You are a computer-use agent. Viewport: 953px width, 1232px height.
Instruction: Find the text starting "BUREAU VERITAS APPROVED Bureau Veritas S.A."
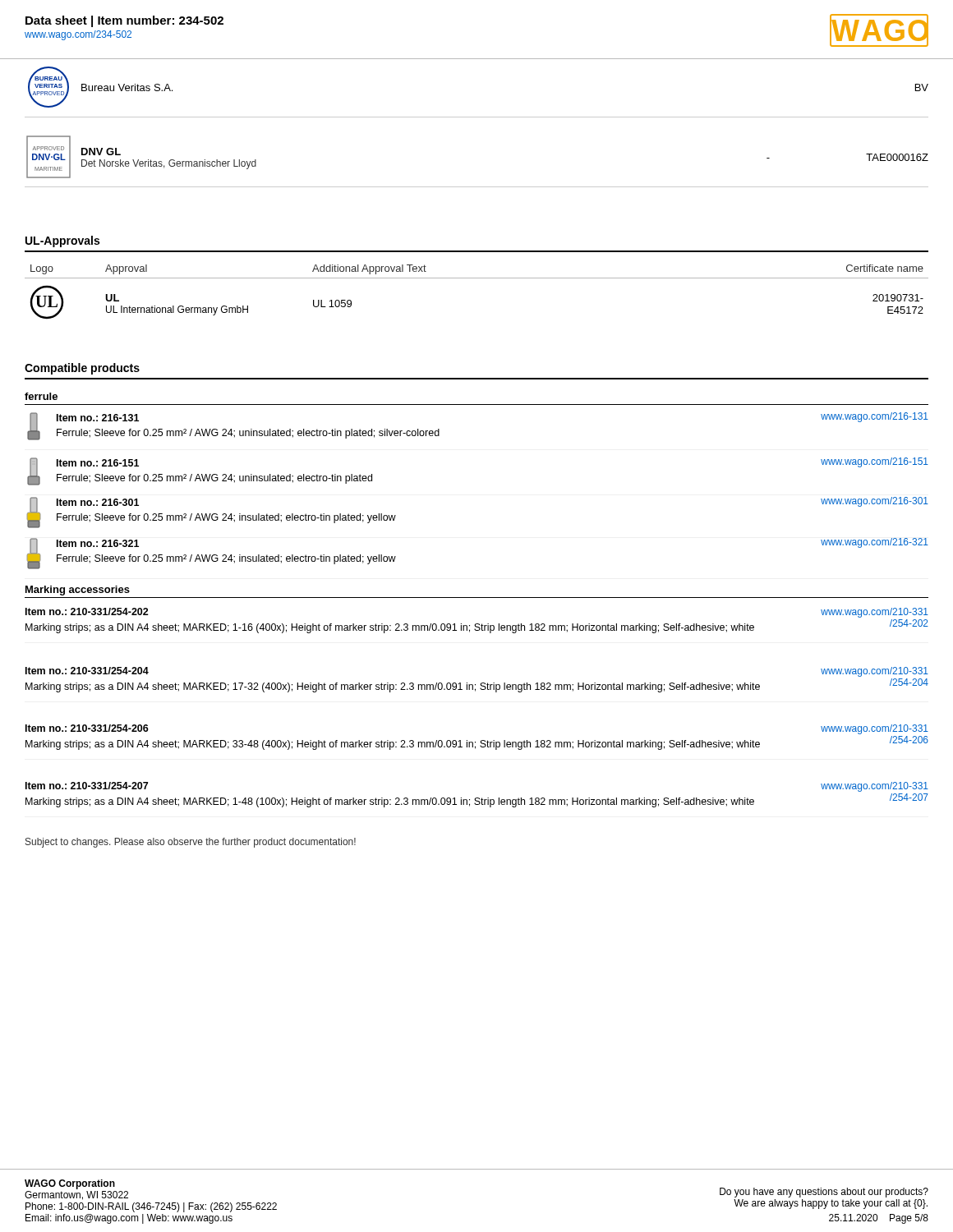click(x=49, y=87)
